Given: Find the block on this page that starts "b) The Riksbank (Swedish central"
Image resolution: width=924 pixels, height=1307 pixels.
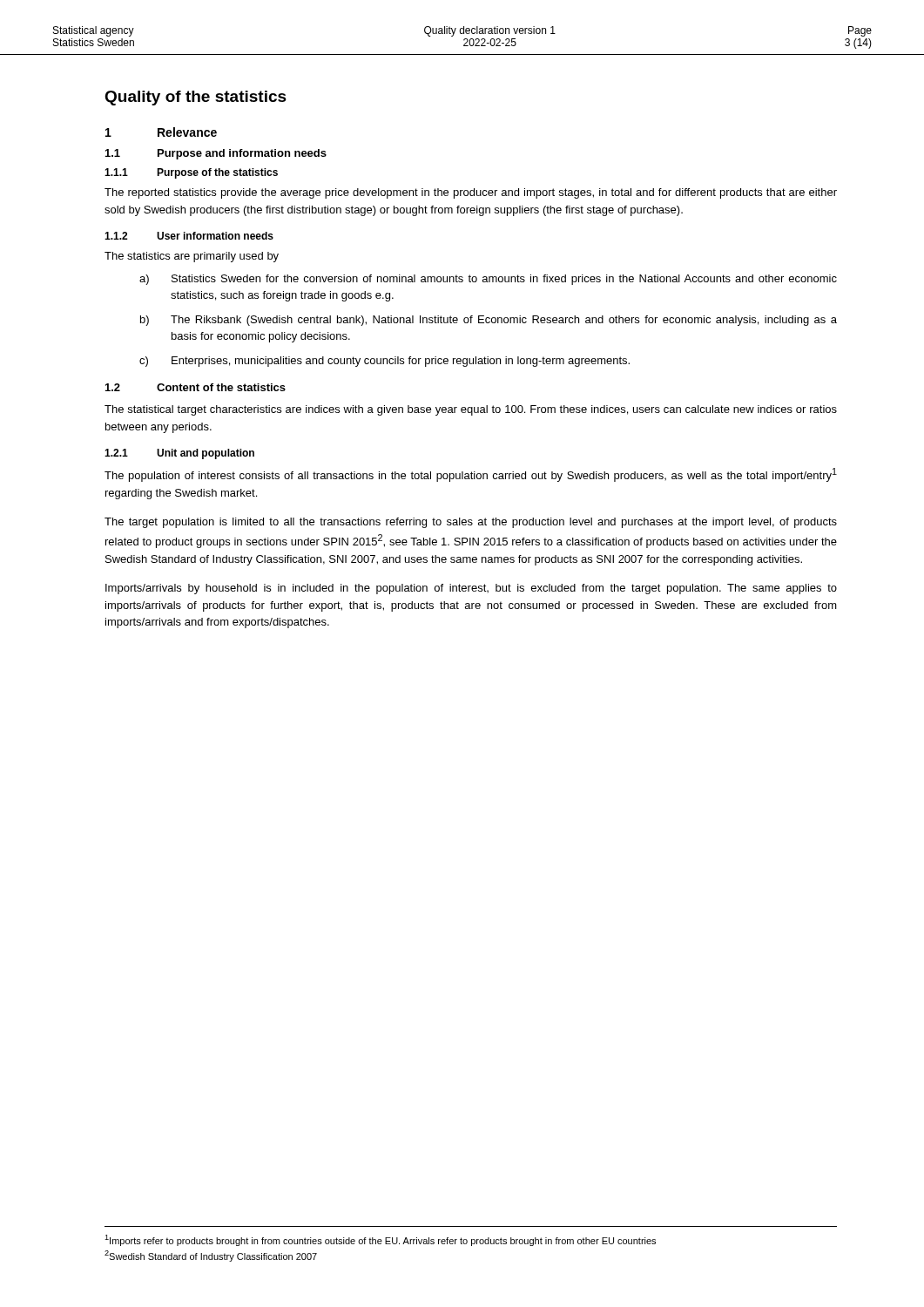Looking at the screenshot, I should 479,328.
